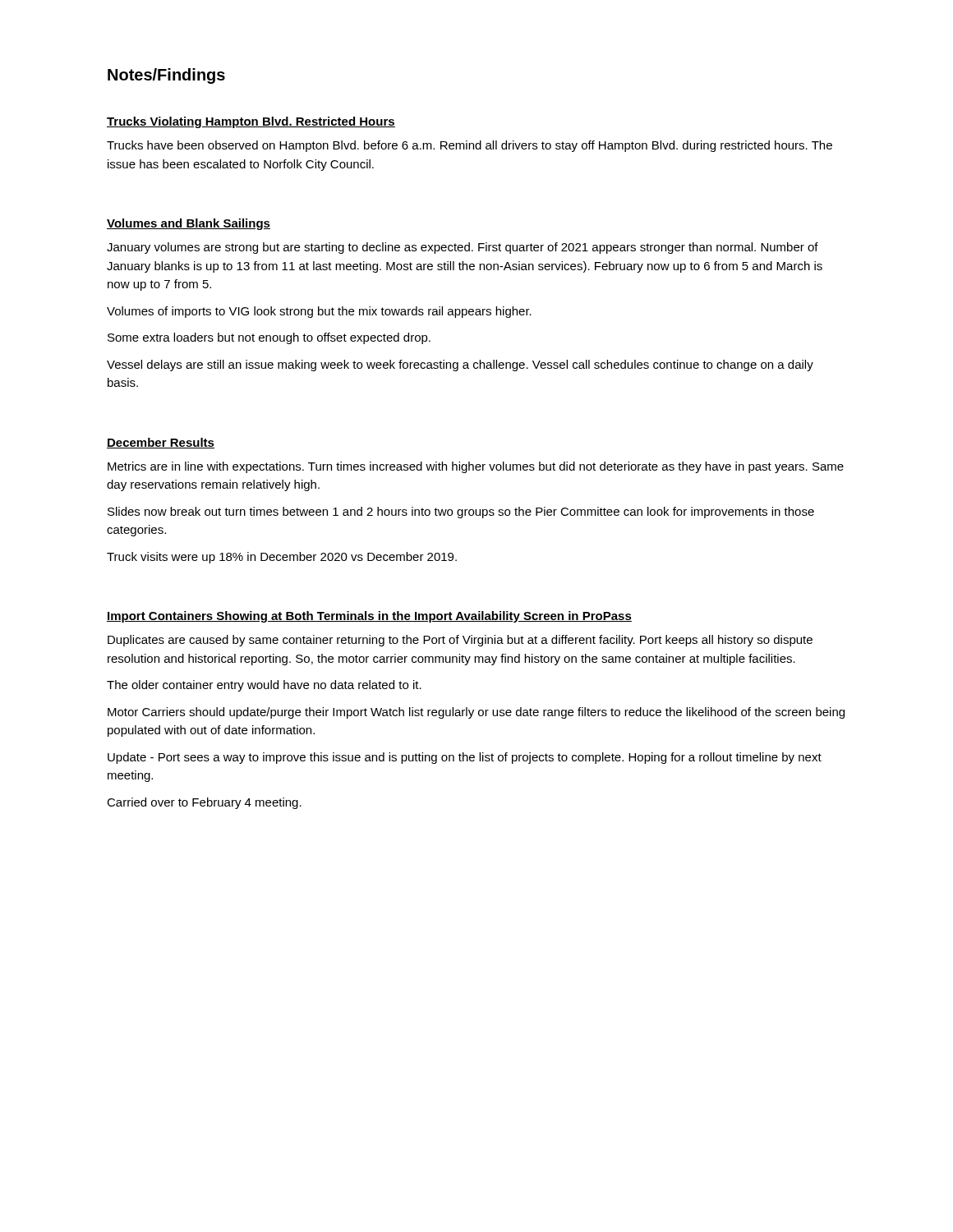Select the block starting "Carried over to February 4"
This screenshot has width=953, height=1232.
click(x=204, y=802)
